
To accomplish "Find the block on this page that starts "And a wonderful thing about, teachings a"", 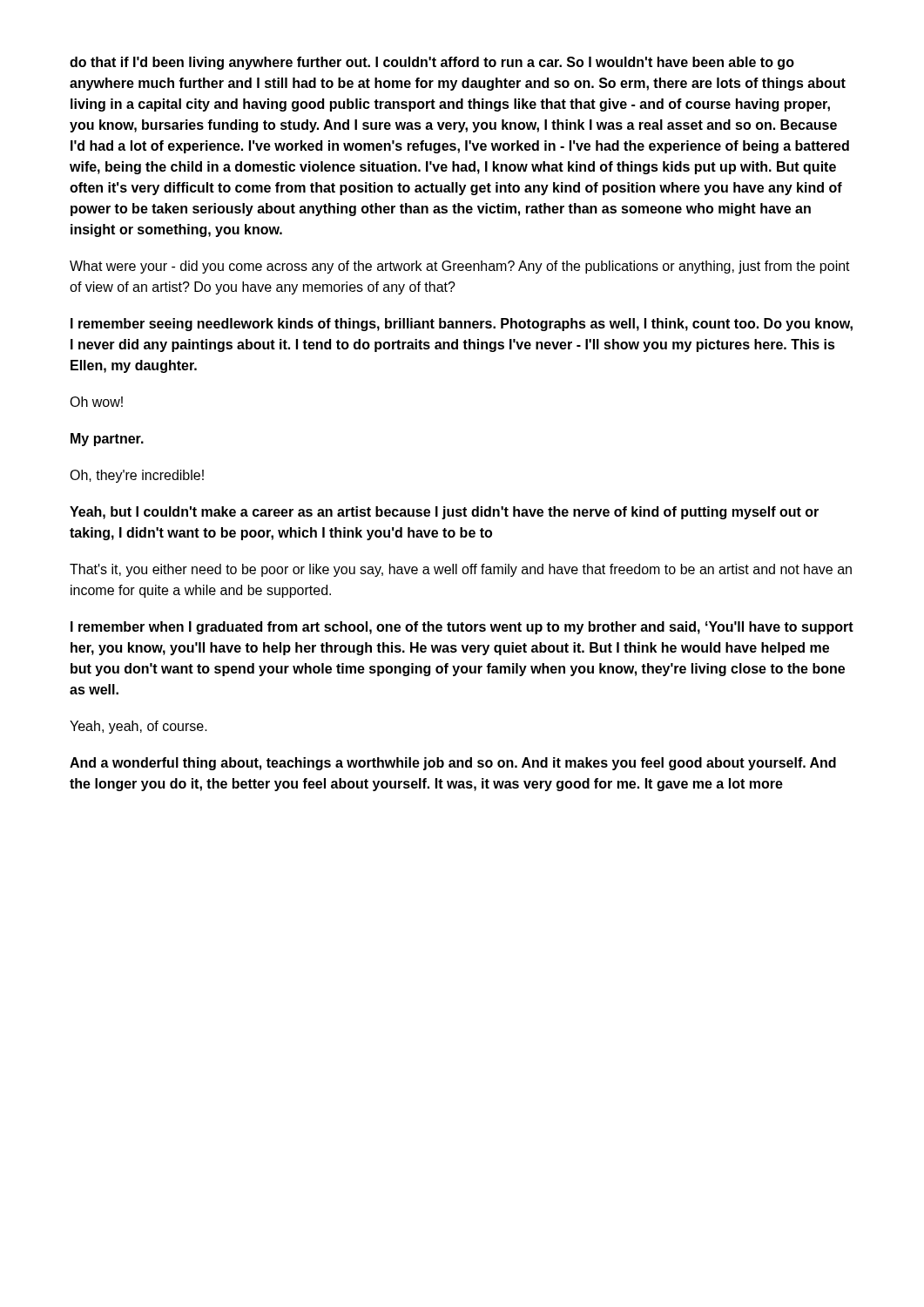I will pos(453,773).
